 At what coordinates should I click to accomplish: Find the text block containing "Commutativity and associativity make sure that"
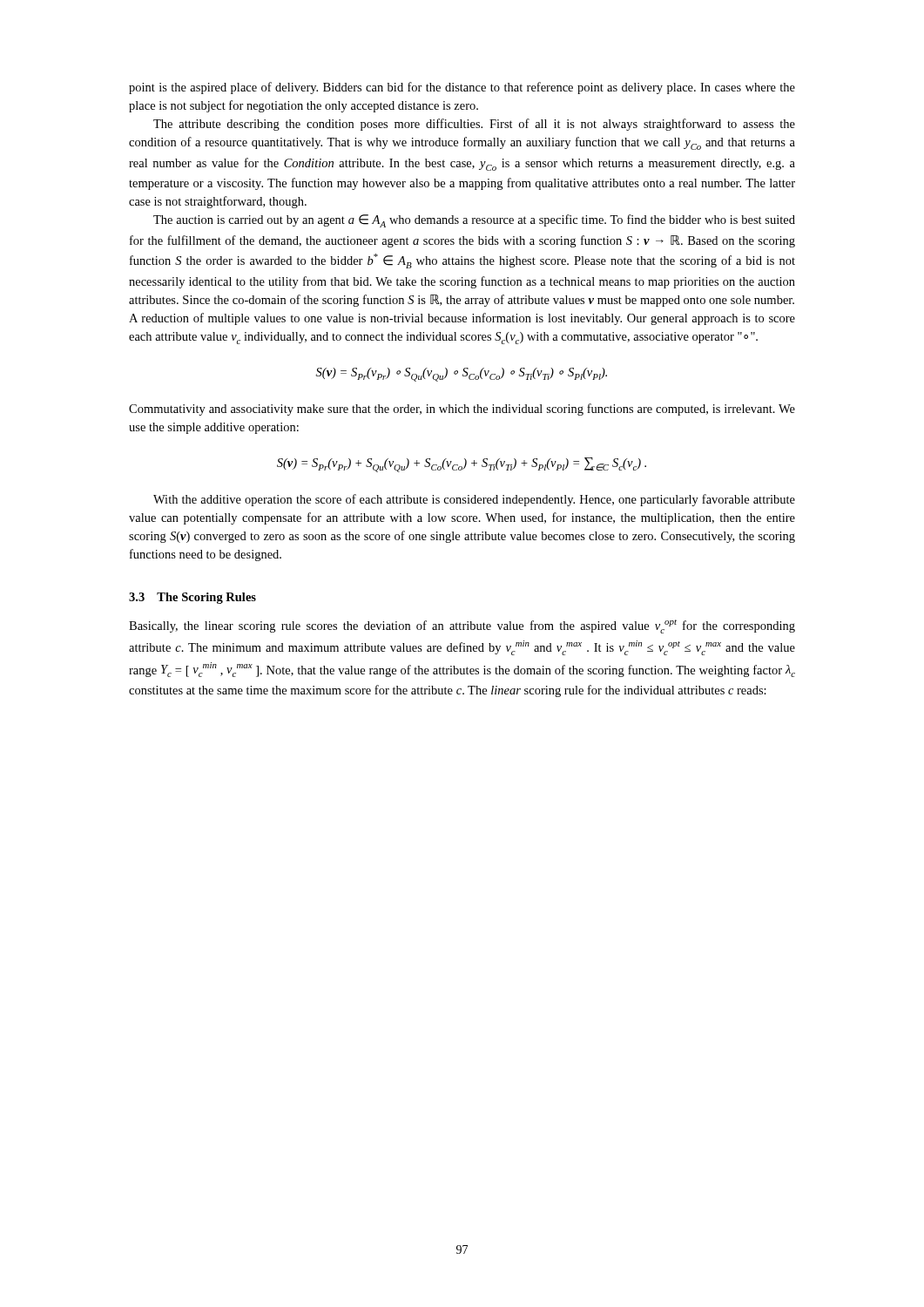pyautogui.click(x=462, y=418)
